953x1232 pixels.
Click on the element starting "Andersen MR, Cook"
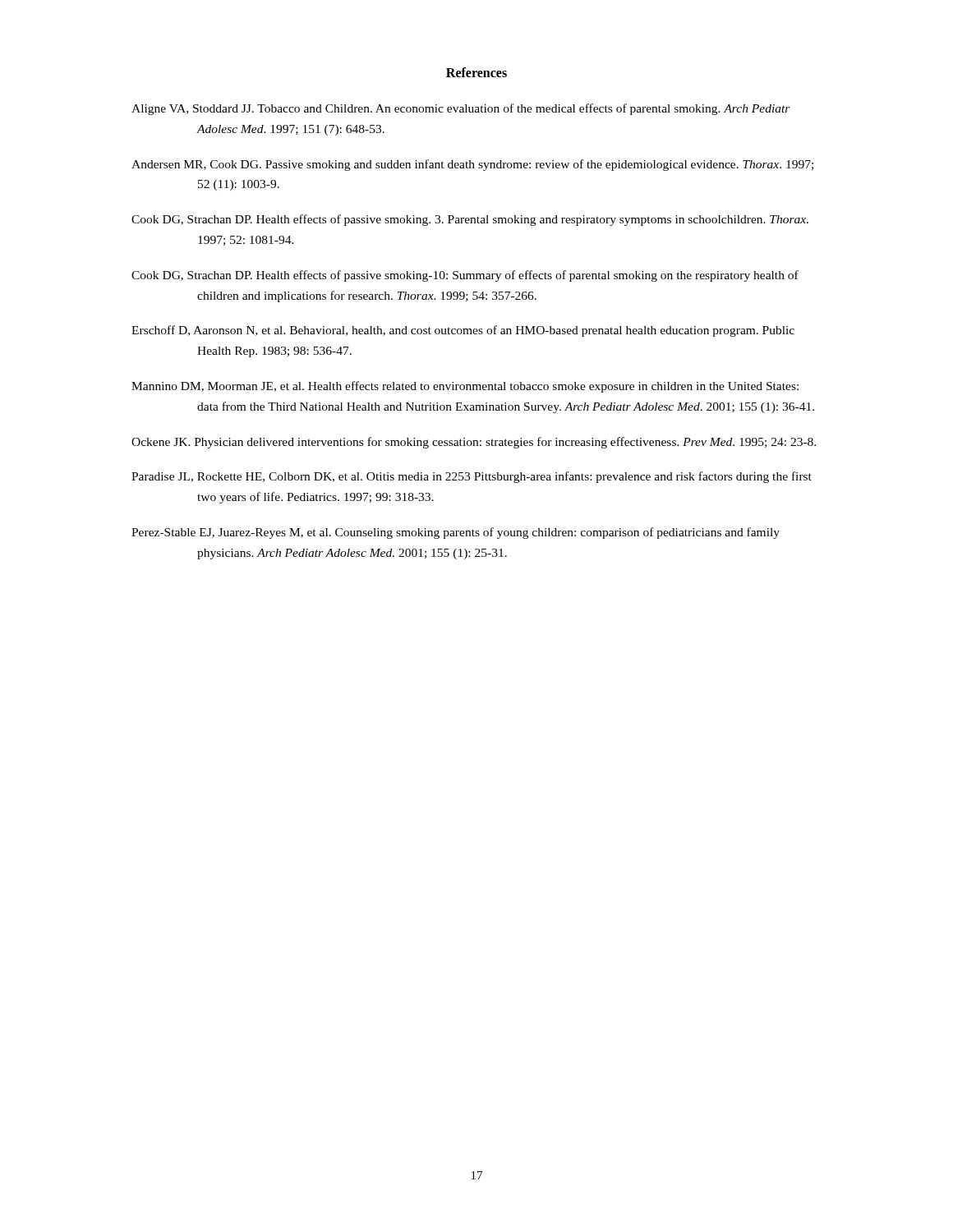point(473,174)
